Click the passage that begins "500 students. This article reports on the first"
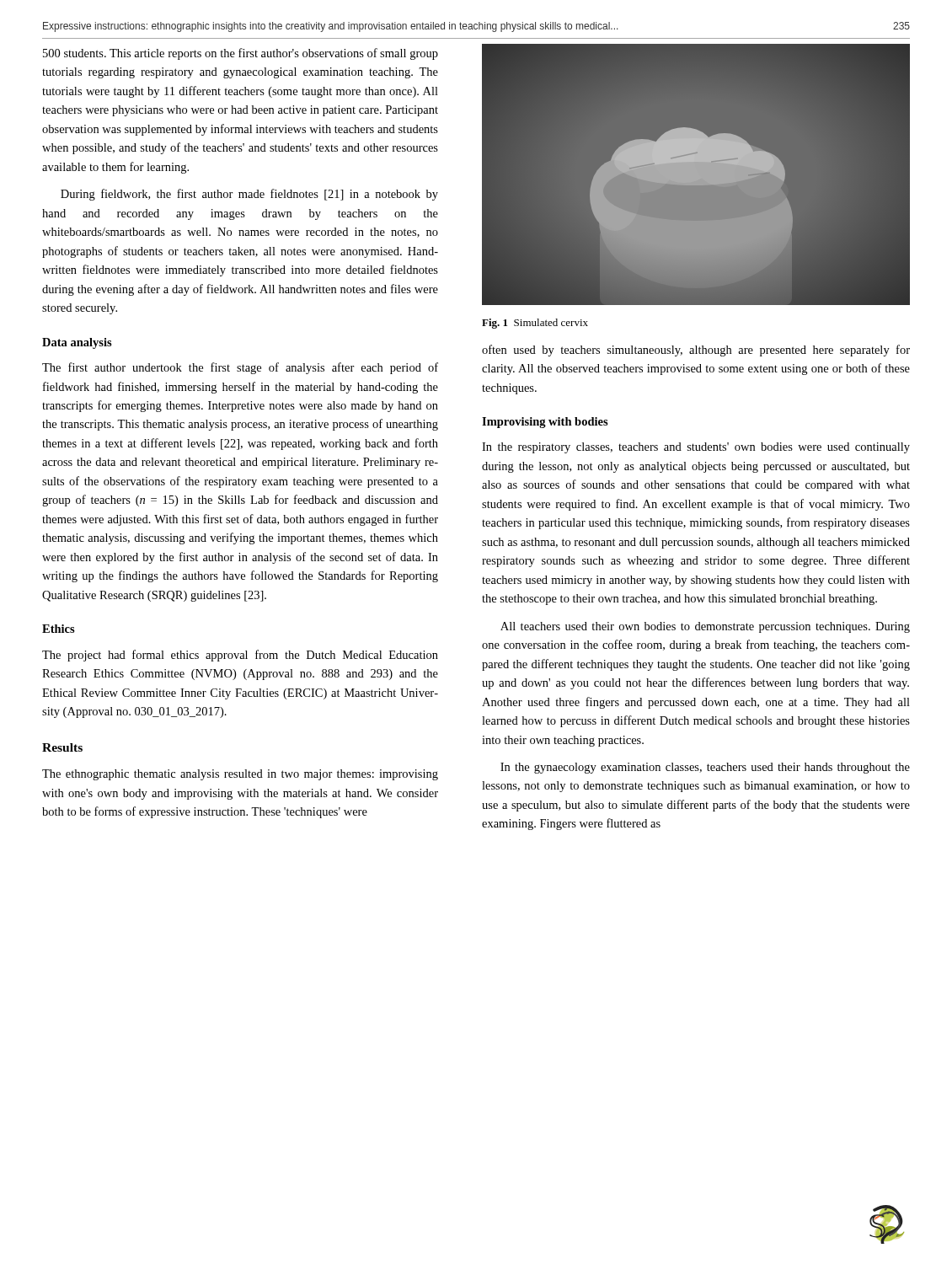The height and width of the screenshot is (1264, 952). point(240,110)
